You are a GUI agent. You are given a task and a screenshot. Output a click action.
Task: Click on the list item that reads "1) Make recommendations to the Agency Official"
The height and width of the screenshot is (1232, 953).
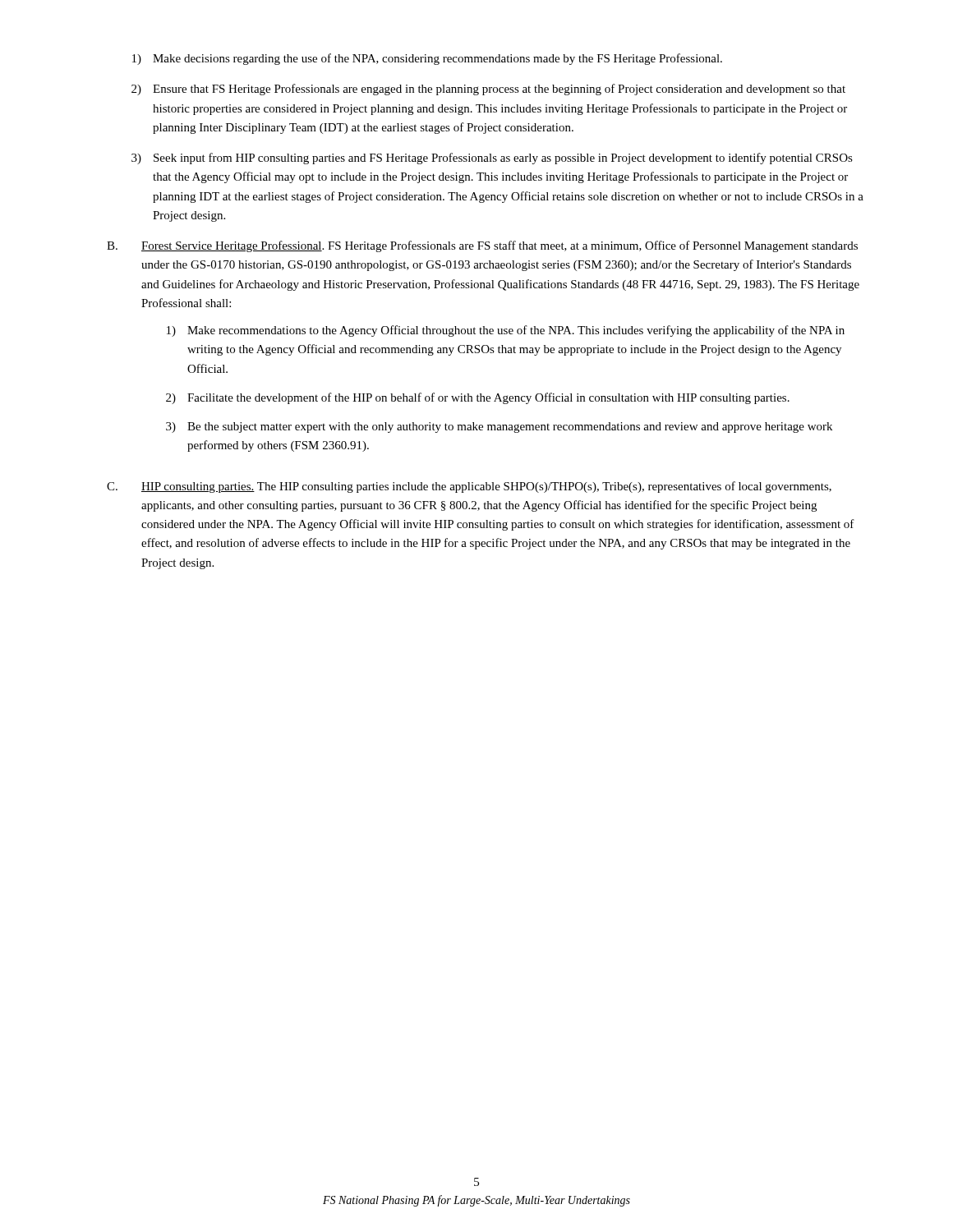pyautogui.click(x=506, y=350)
